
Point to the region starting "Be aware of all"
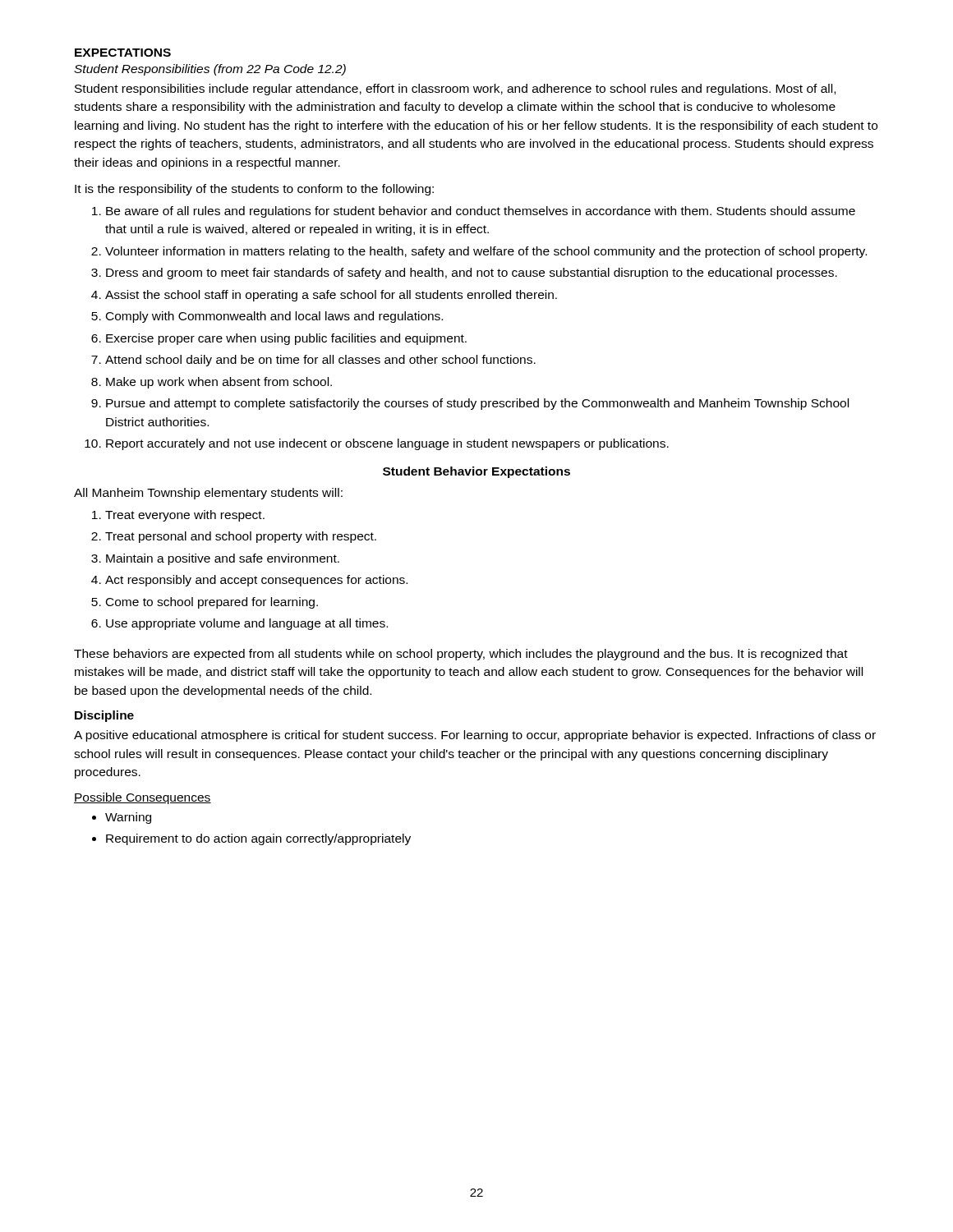(476, 220)
